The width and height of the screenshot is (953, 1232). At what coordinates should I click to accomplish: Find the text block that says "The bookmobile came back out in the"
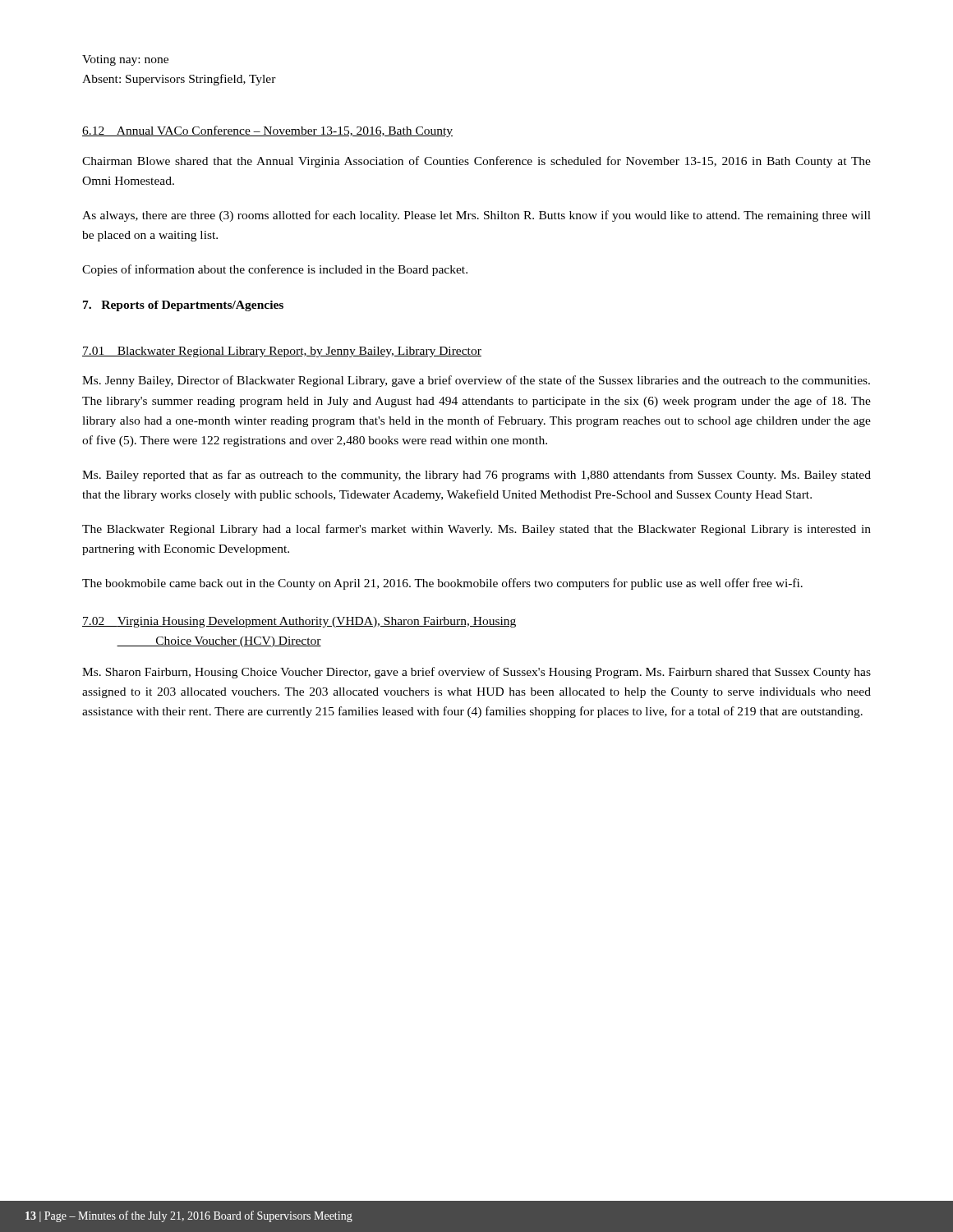coord(443,582)
